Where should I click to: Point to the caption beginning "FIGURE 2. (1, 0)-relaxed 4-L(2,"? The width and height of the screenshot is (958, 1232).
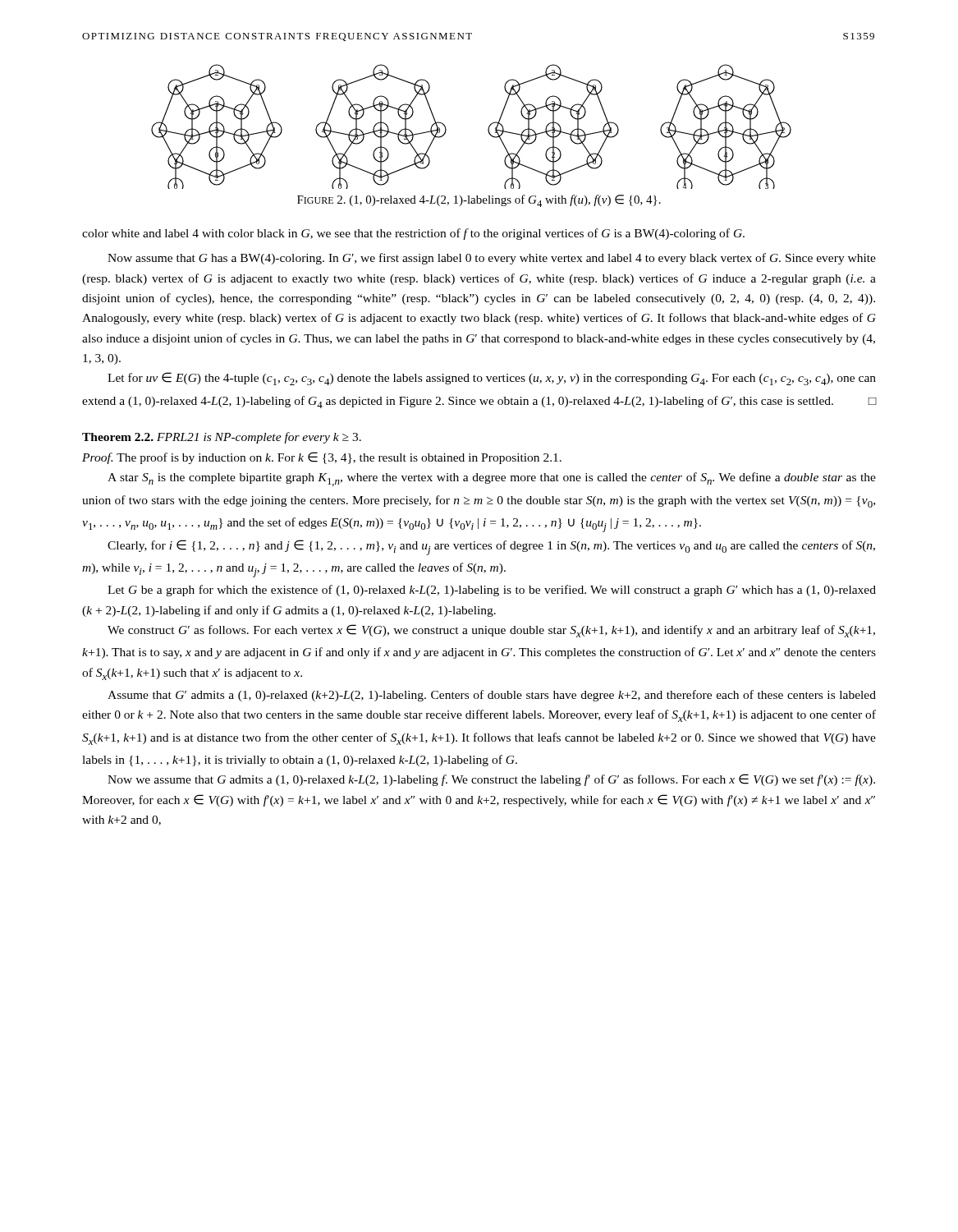coord(479,201)
